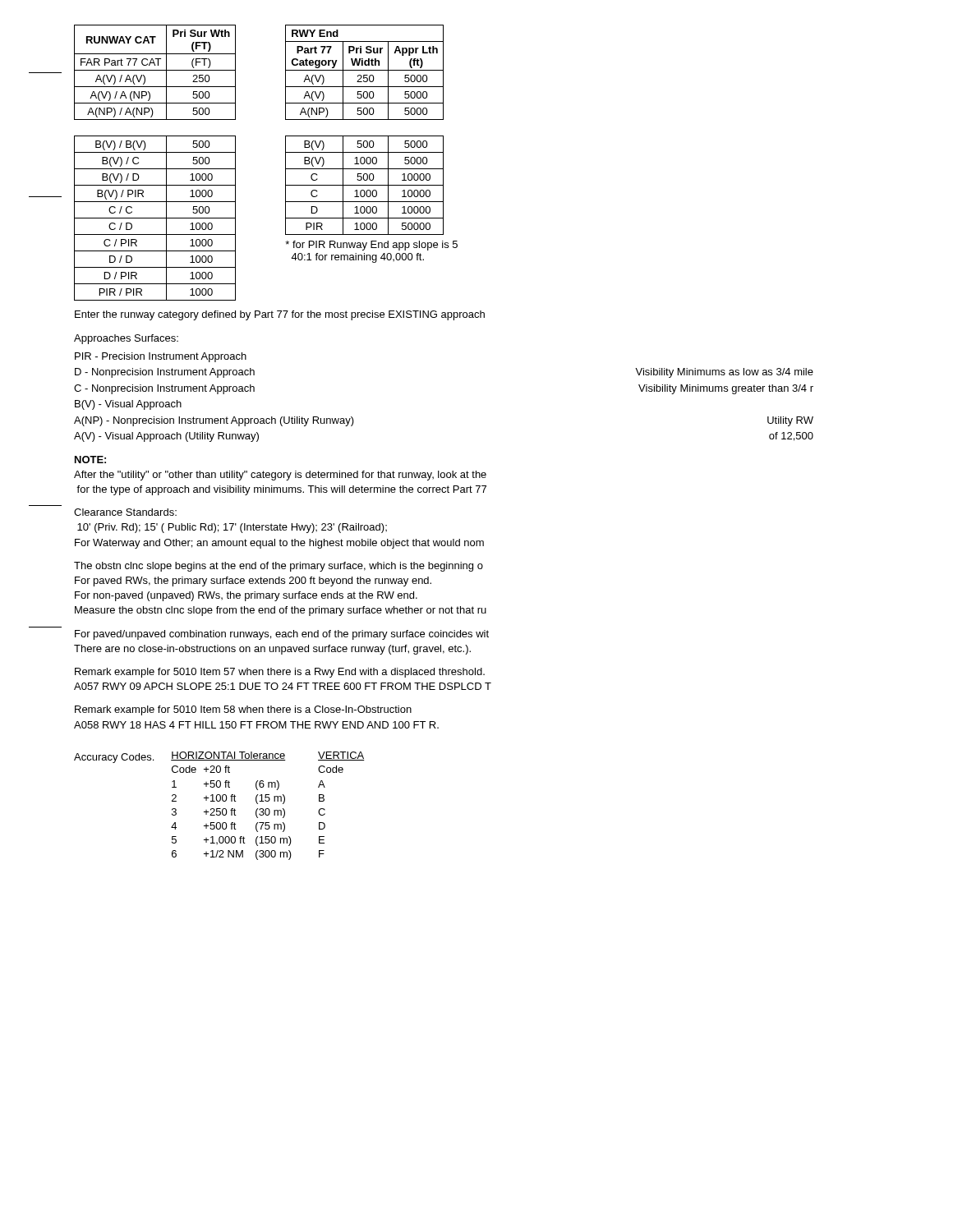
Task: Find the text block starting "Clearance Standards: 10' (Priv."
Action: [125, 512]
